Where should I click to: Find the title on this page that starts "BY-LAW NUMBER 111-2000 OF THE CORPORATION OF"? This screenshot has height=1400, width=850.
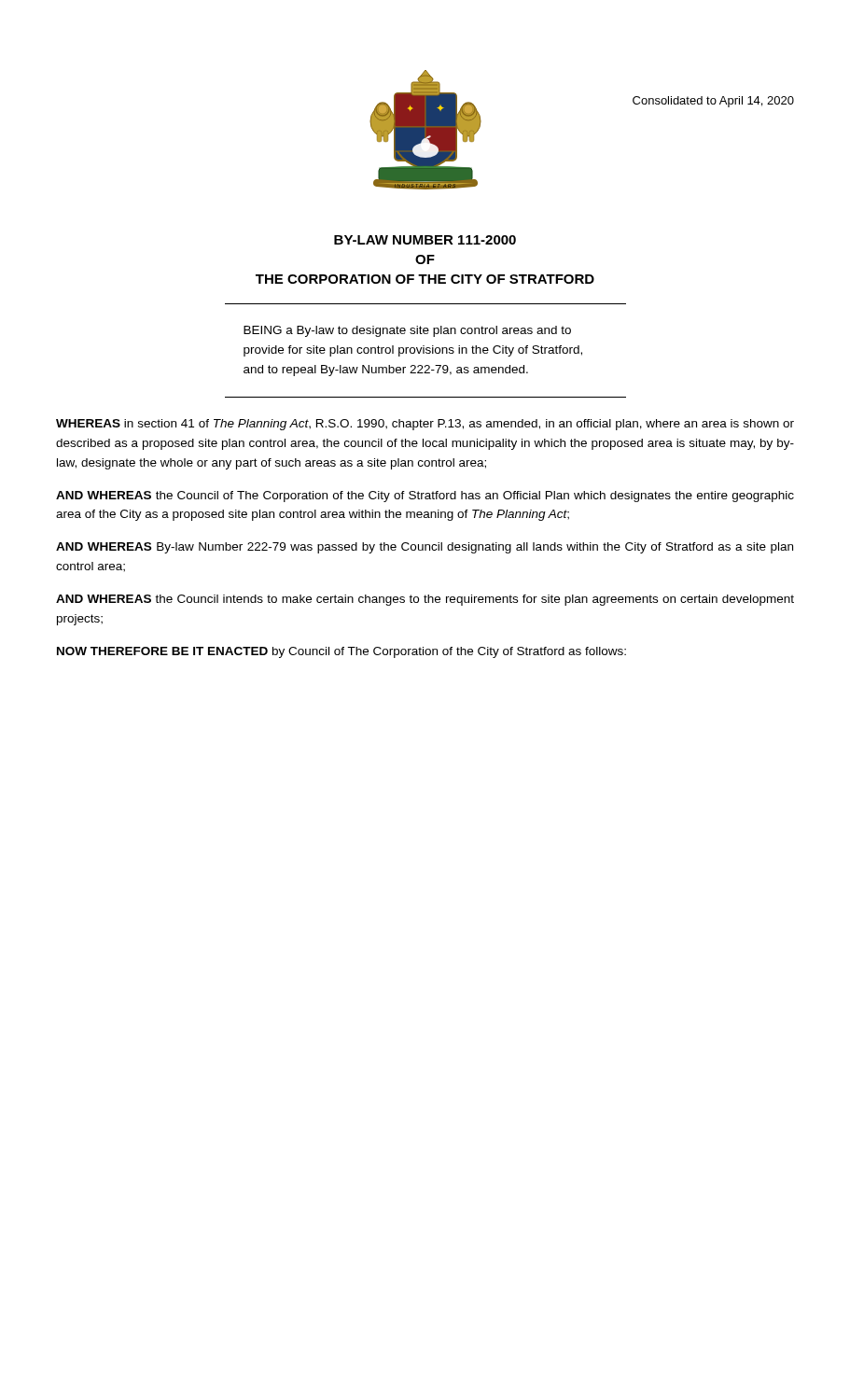tap(425, 259)
